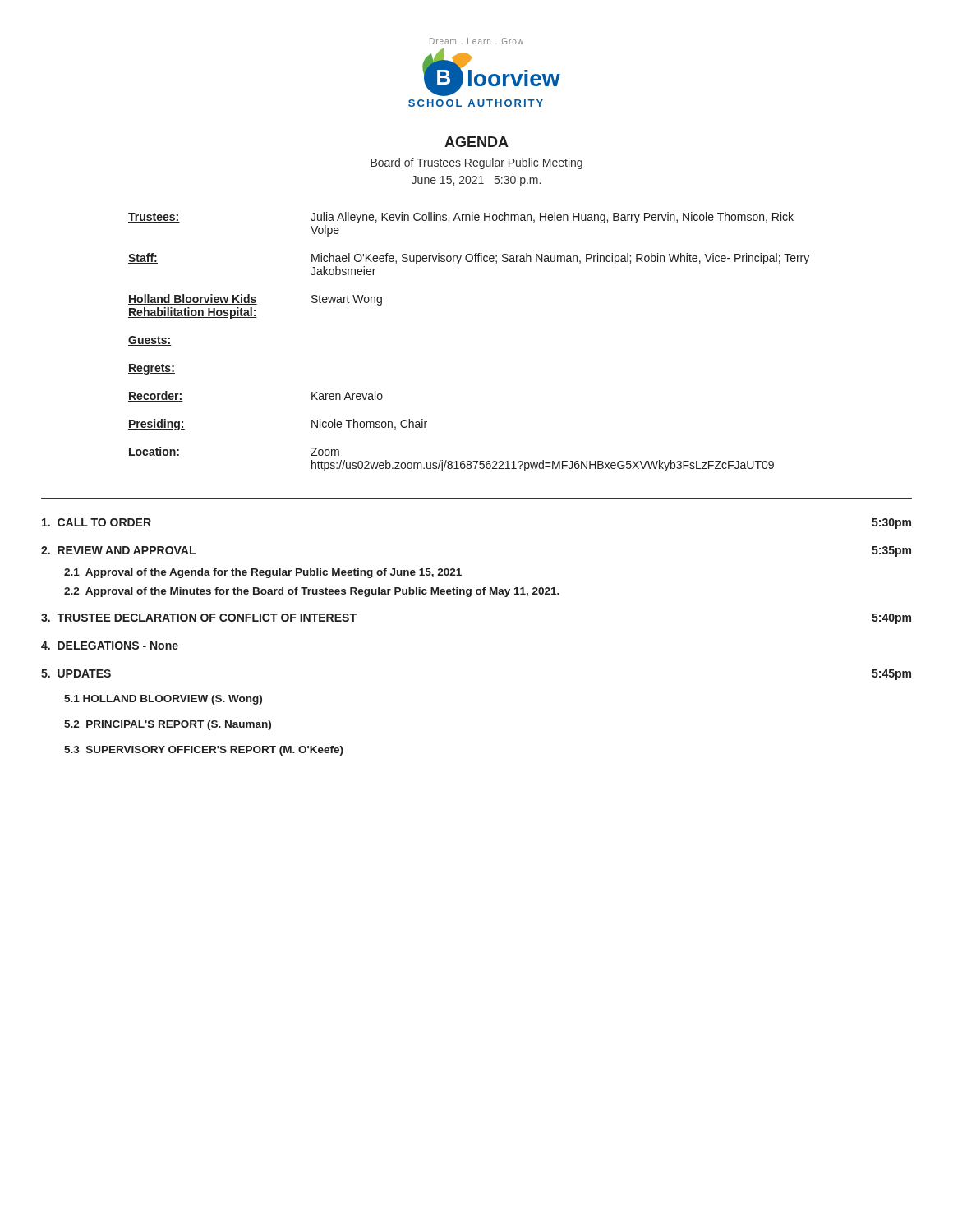
Task: Navigate to the element starting "5.3 SUPERVISORY OFFICER'S REPORT (M."
Action: pyautogui.click(x=204, y=751)
